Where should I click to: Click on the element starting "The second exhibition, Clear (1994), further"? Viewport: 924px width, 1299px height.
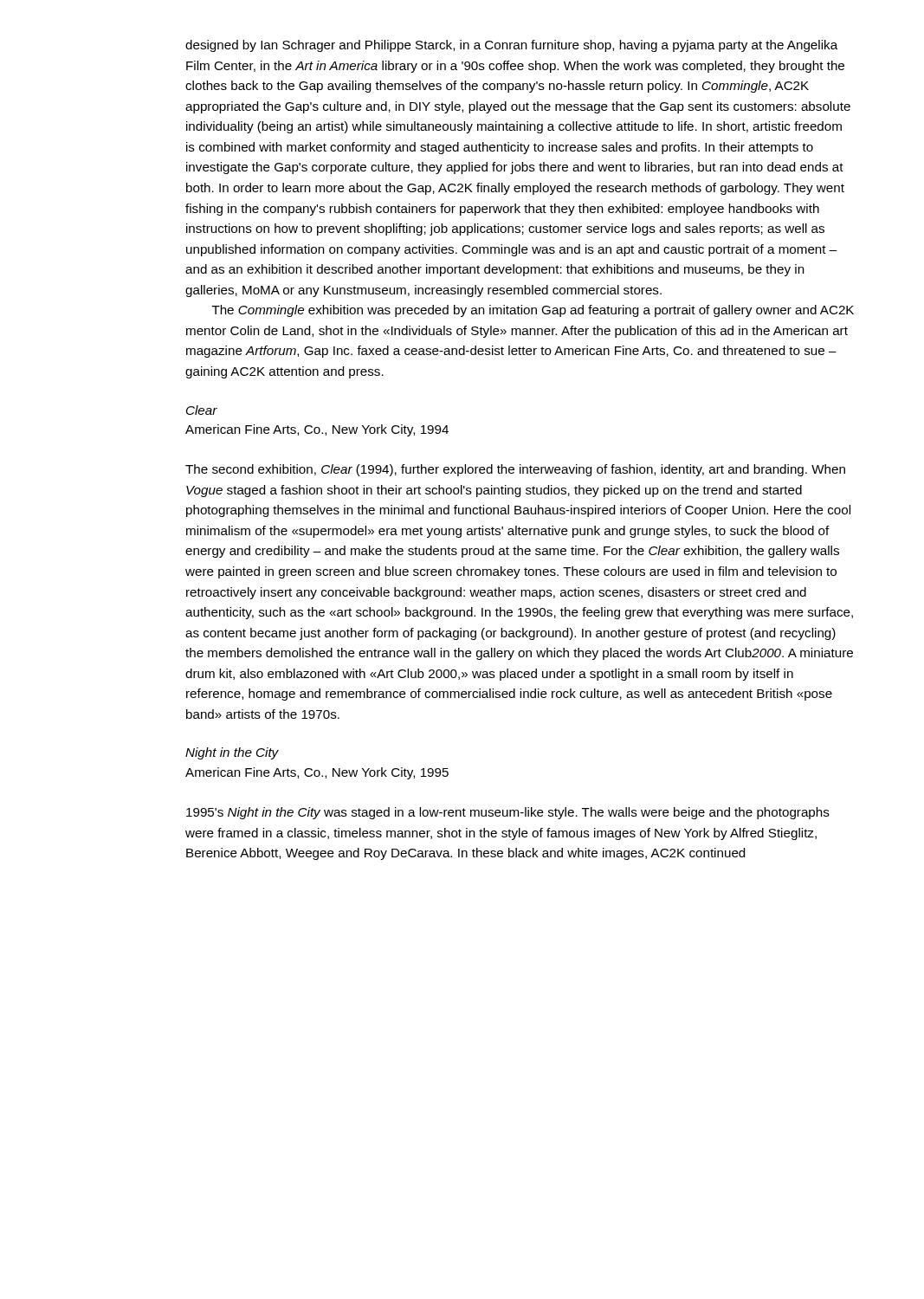(520, 592)
